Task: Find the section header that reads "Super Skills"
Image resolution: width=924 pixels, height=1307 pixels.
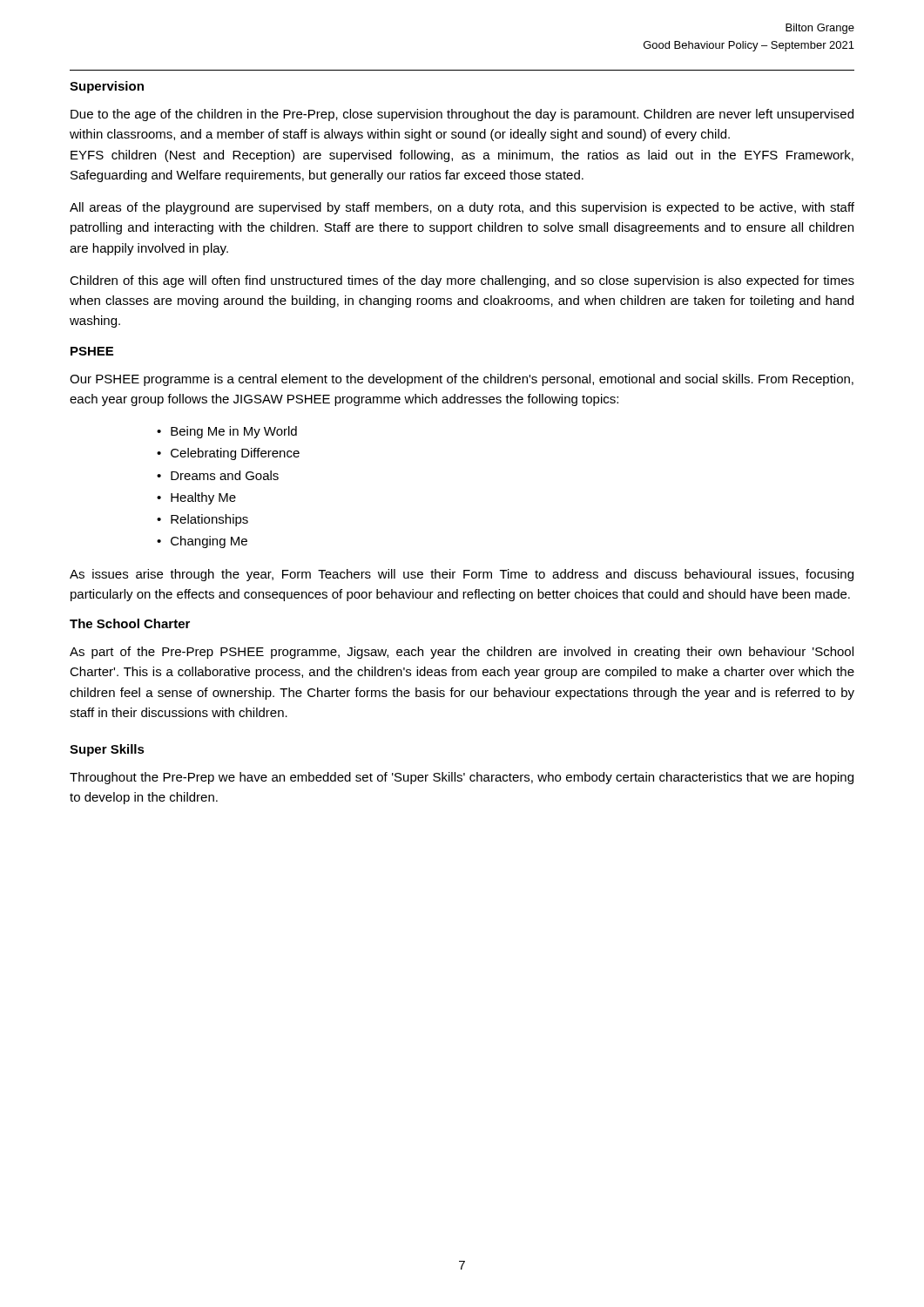Action: 107,749
